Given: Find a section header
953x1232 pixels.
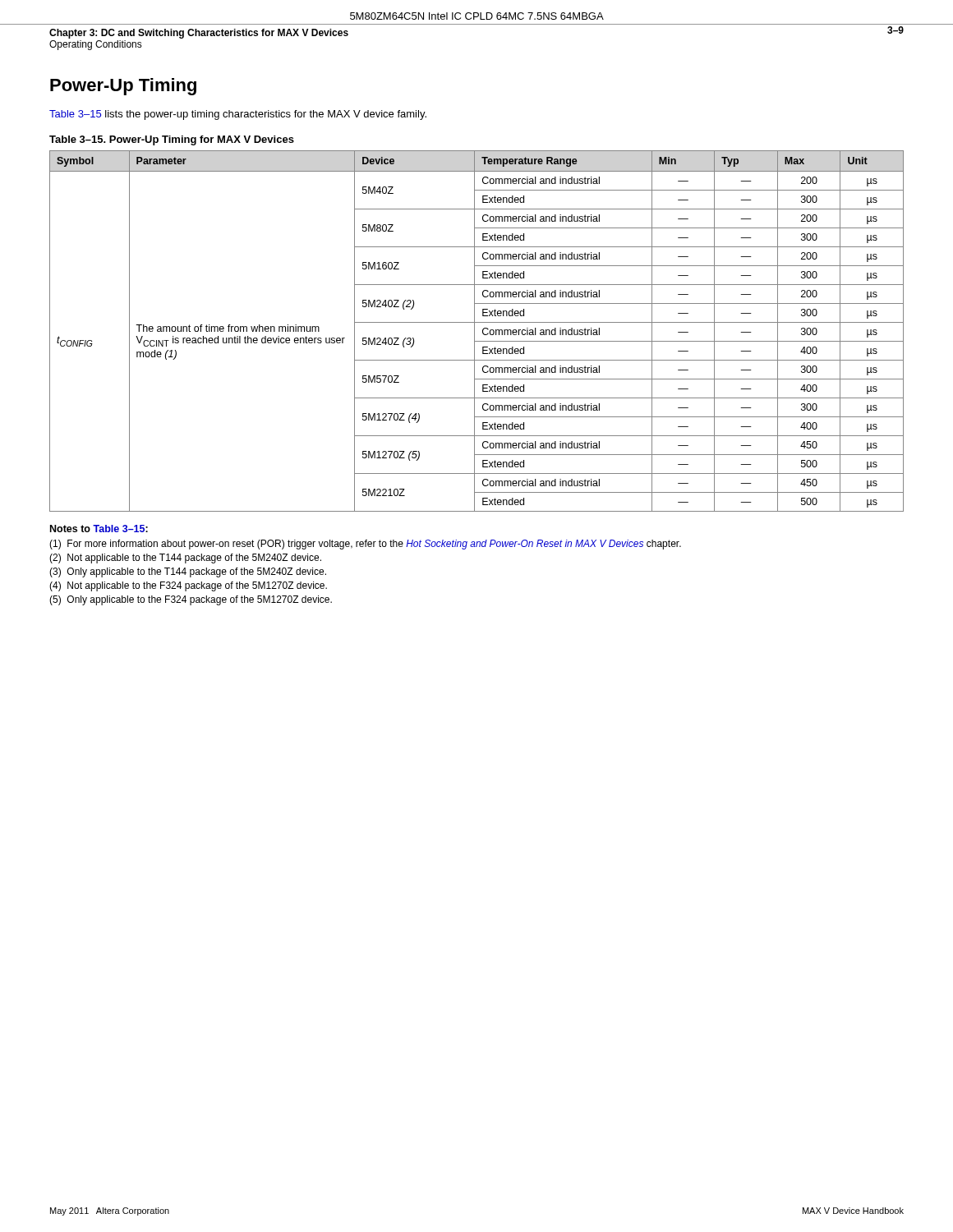Looking at the screenshot, I should (123, 85).
